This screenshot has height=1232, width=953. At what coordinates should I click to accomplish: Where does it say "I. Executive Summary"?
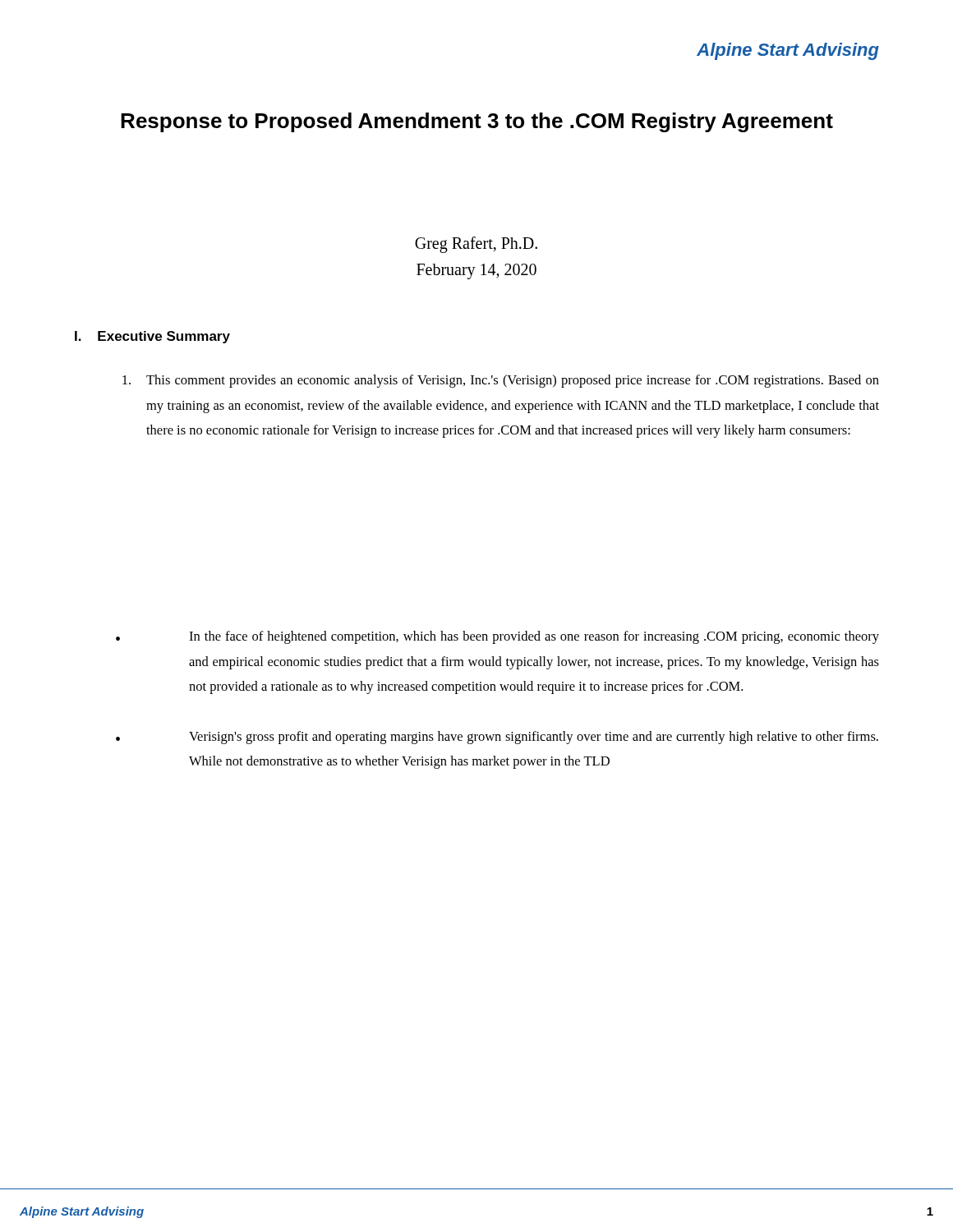pyautogui.click(x=152, y=336)
